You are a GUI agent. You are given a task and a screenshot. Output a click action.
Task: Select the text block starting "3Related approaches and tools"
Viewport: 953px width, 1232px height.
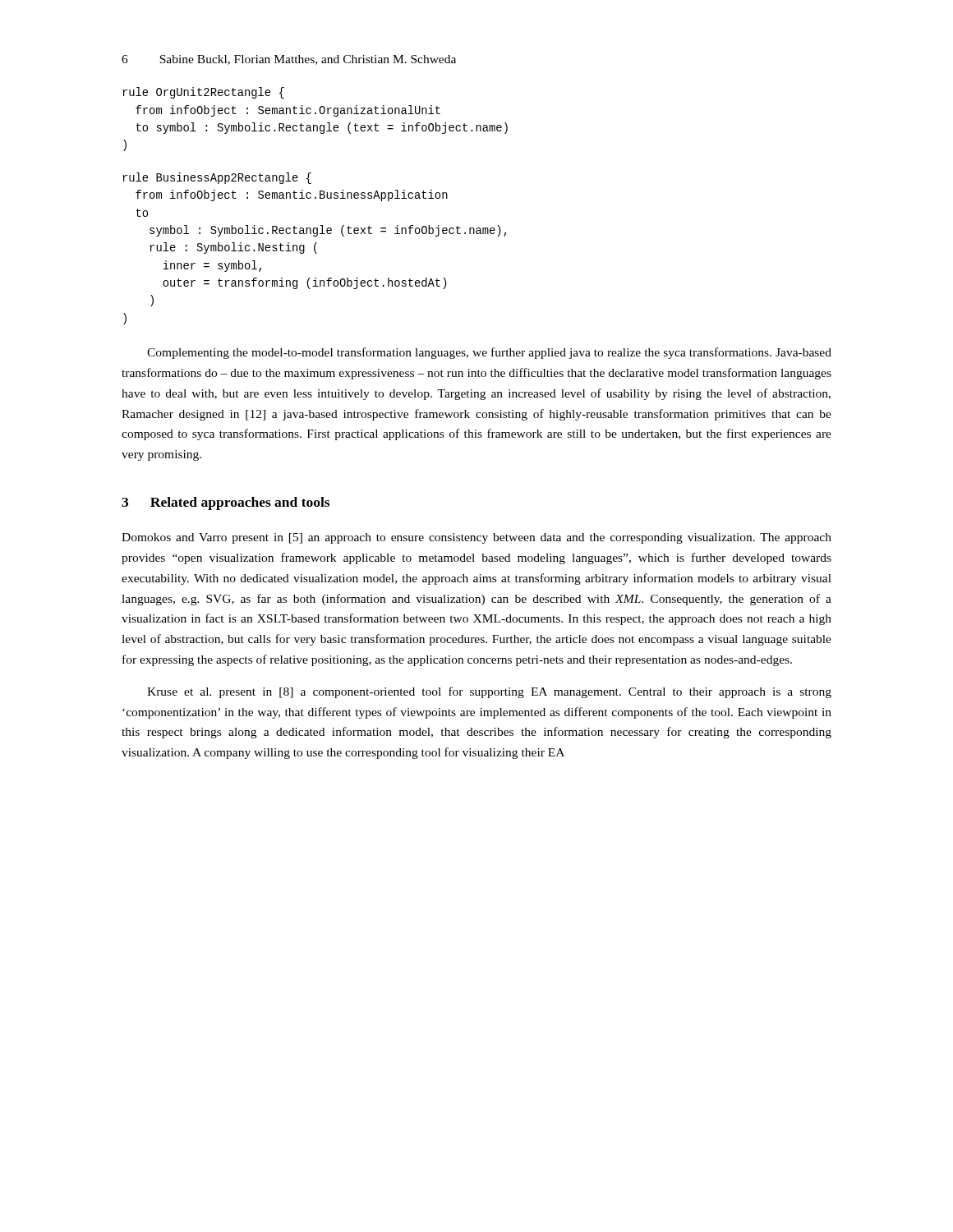click(x=226, y=502)
